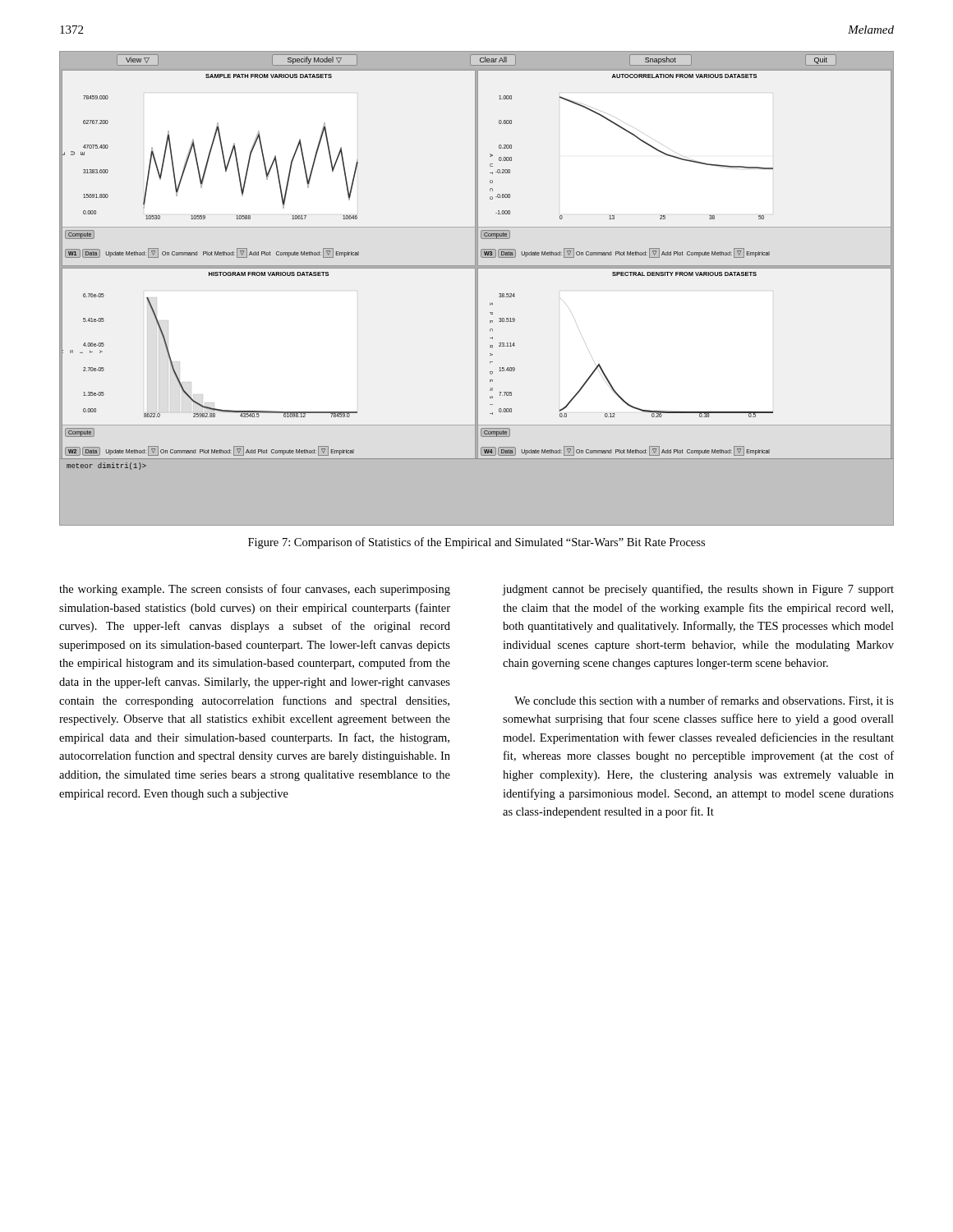Point to the region starting "judgment cannot be"
The width and height of the screenshot is (953, 1232).
point(698,700)
